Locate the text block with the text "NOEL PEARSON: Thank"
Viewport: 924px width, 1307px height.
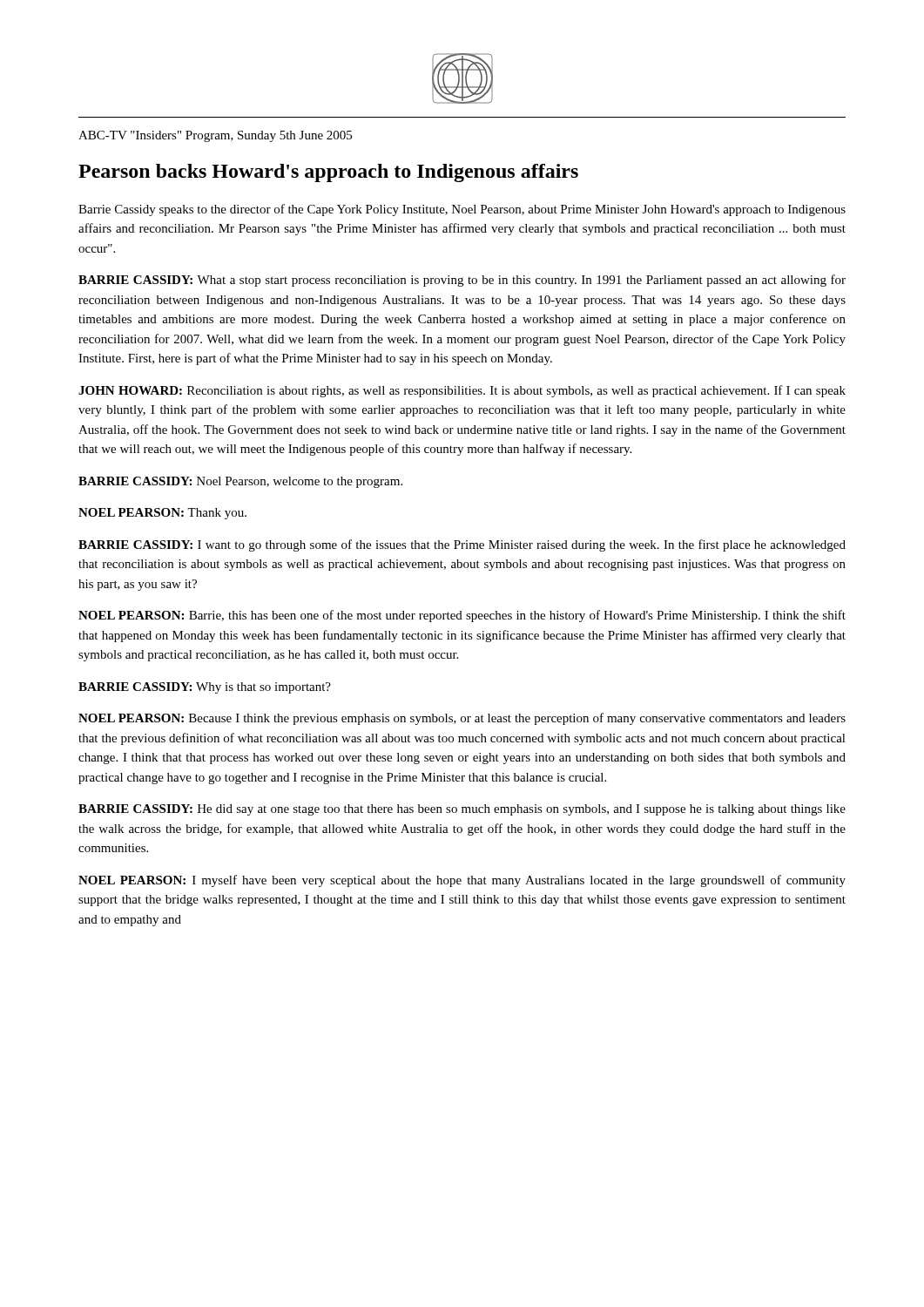[x=163, y=513]
